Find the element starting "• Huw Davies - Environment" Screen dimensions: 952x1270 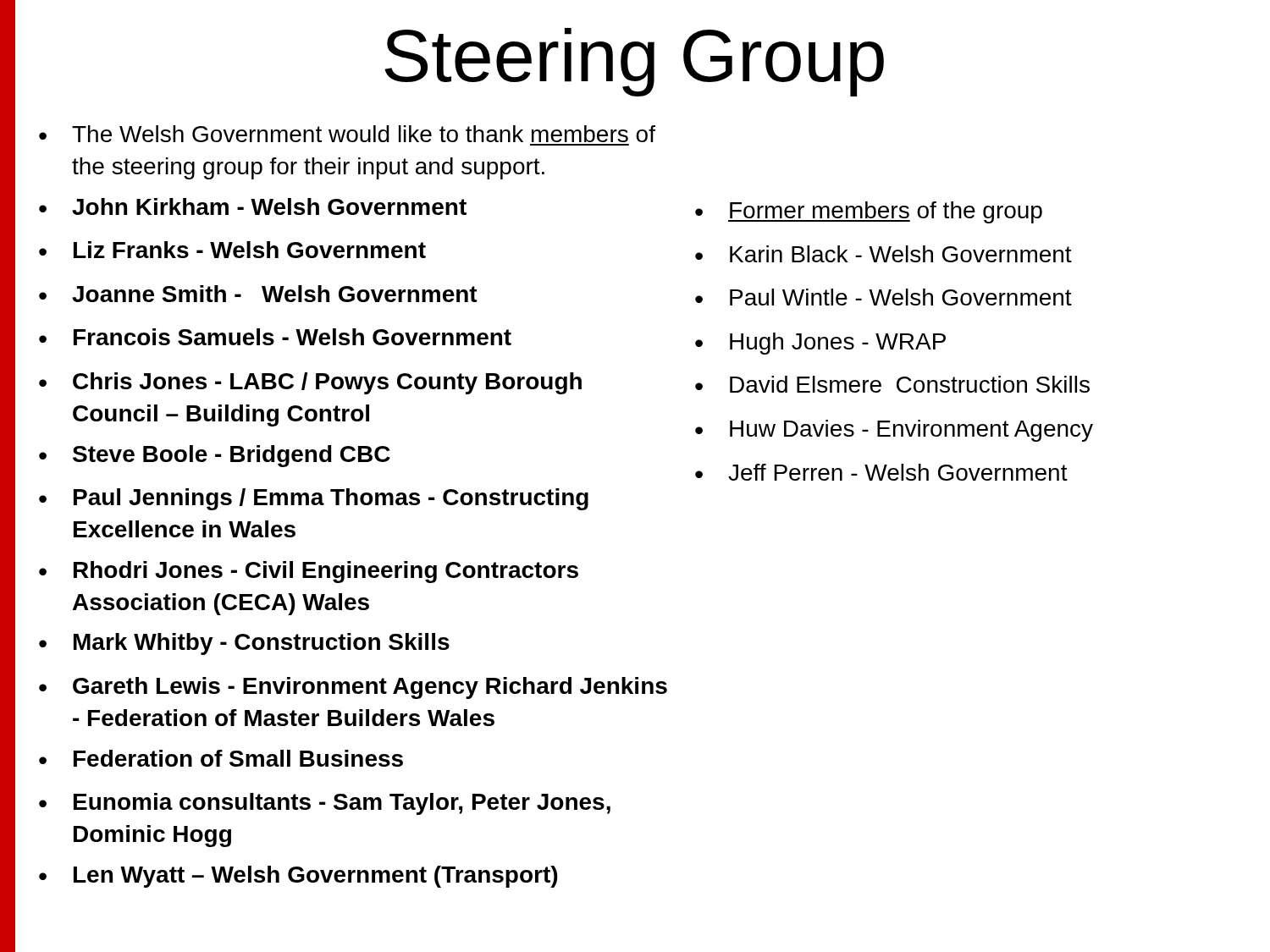coord(969,431)
